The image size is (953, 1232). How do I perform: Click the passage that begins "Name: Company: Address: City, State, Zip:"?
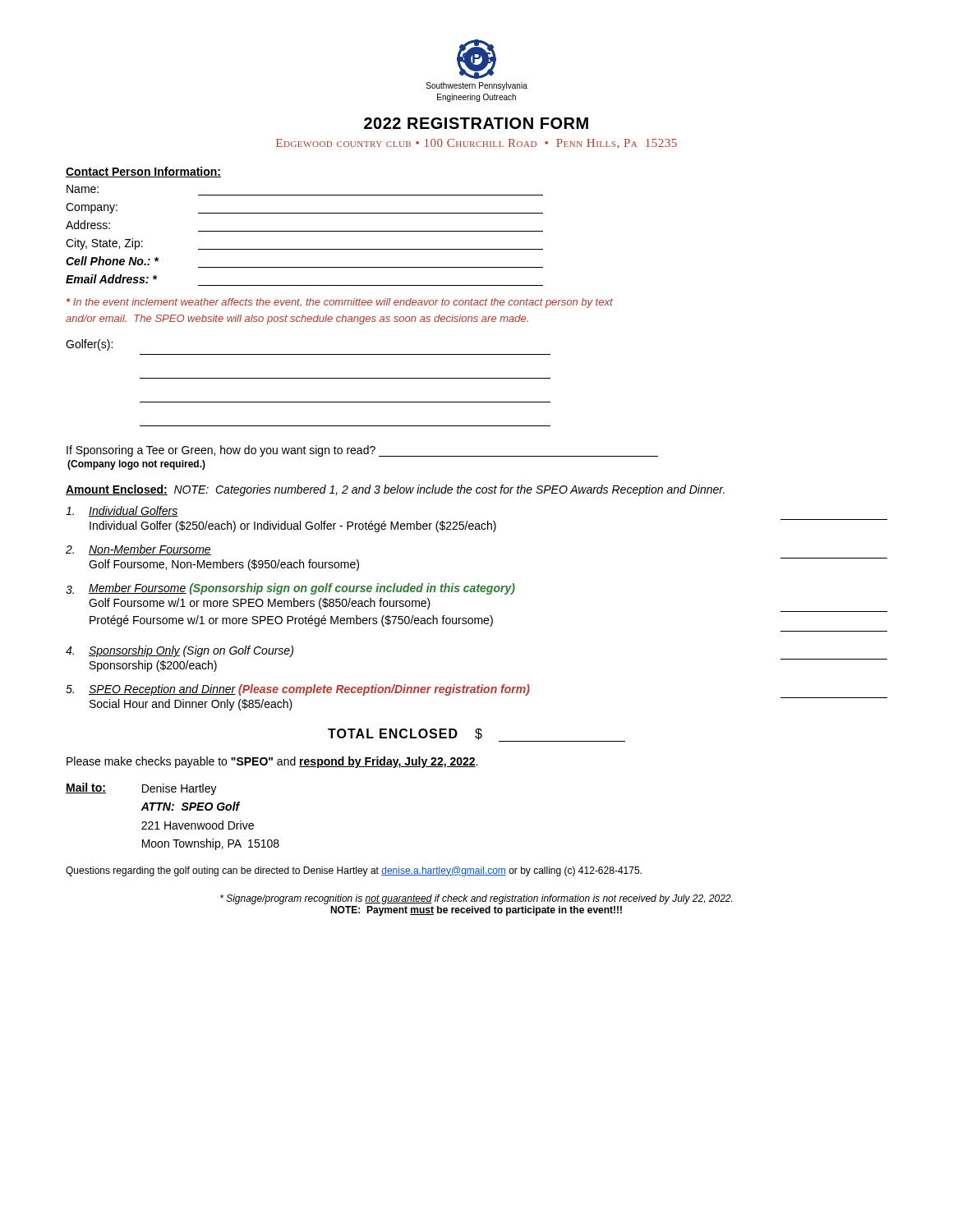476,234
